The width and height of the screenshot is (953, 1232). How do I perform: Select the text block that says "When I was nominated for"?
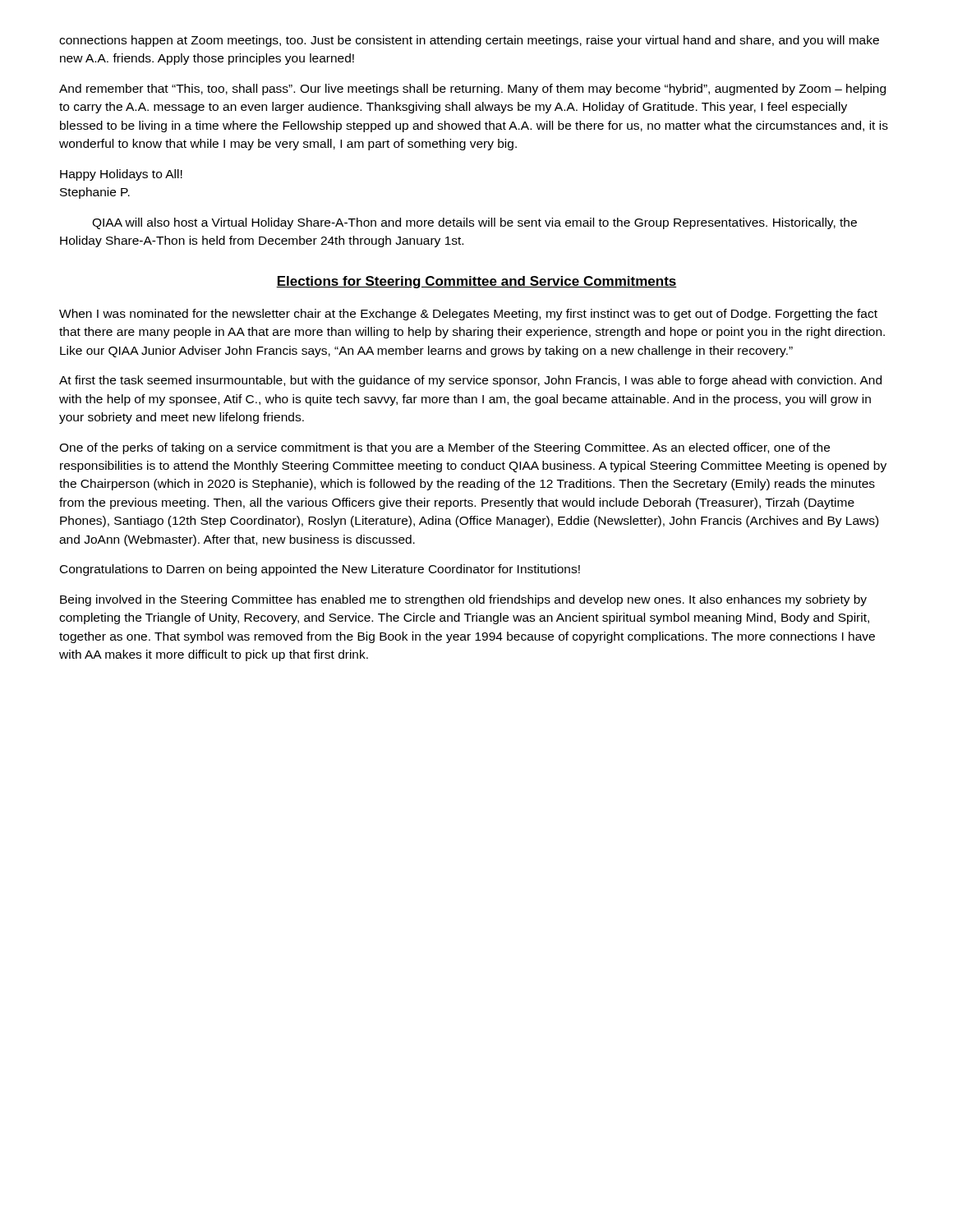pos(473,332)
